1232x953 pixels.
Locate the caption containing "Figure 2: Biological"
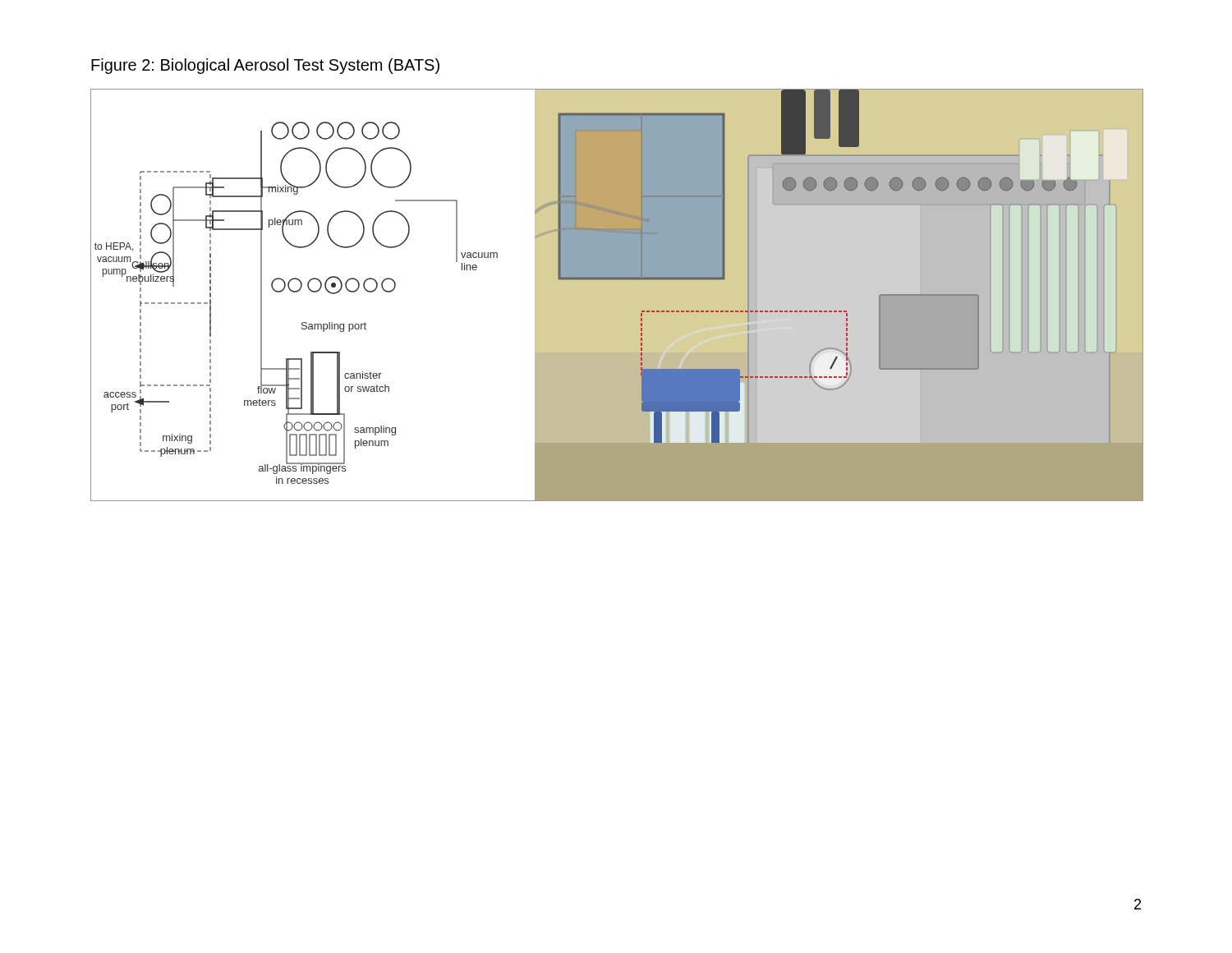point(265,65)
